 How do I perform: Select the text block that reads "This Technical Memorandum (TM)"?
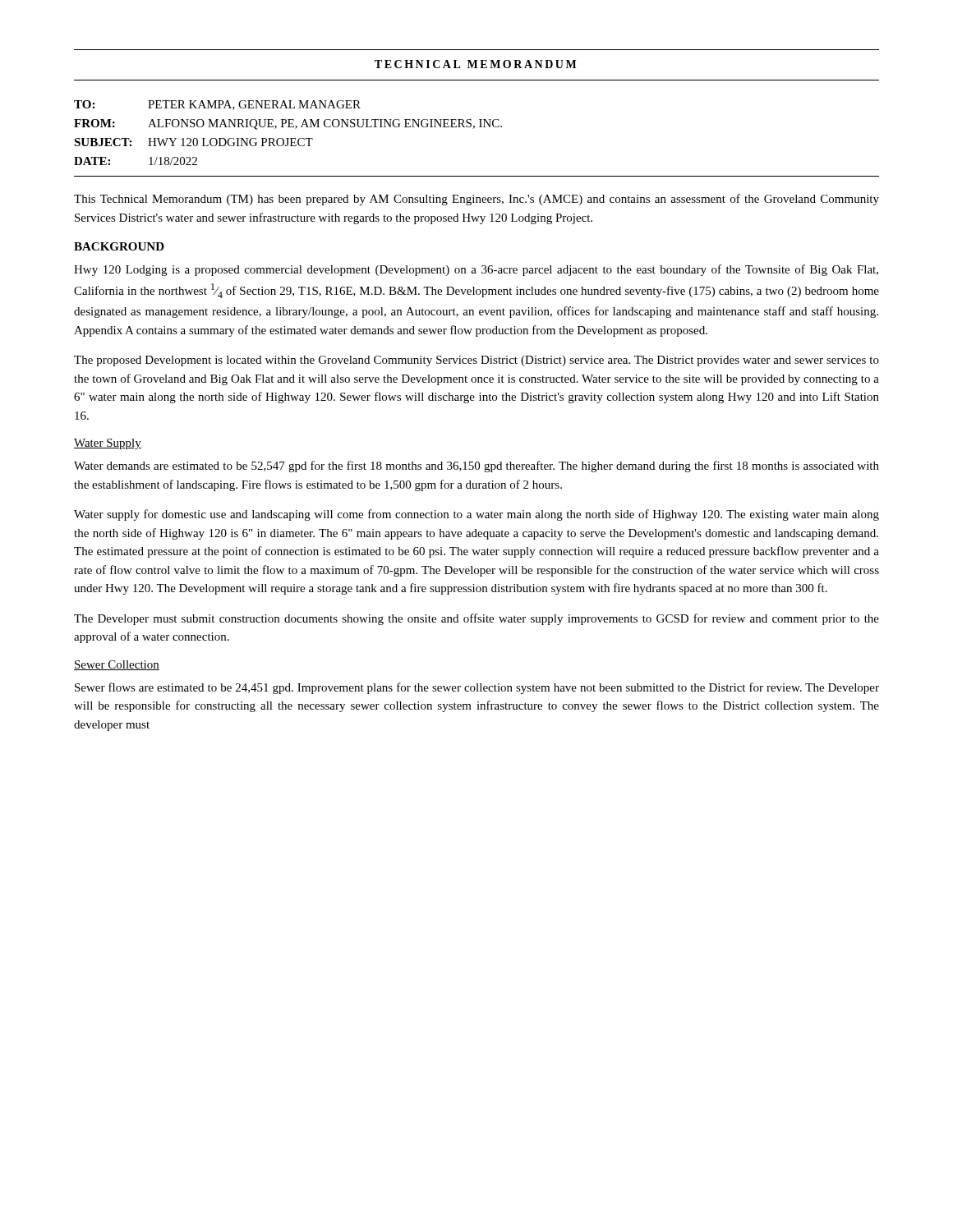click(476, 208)
